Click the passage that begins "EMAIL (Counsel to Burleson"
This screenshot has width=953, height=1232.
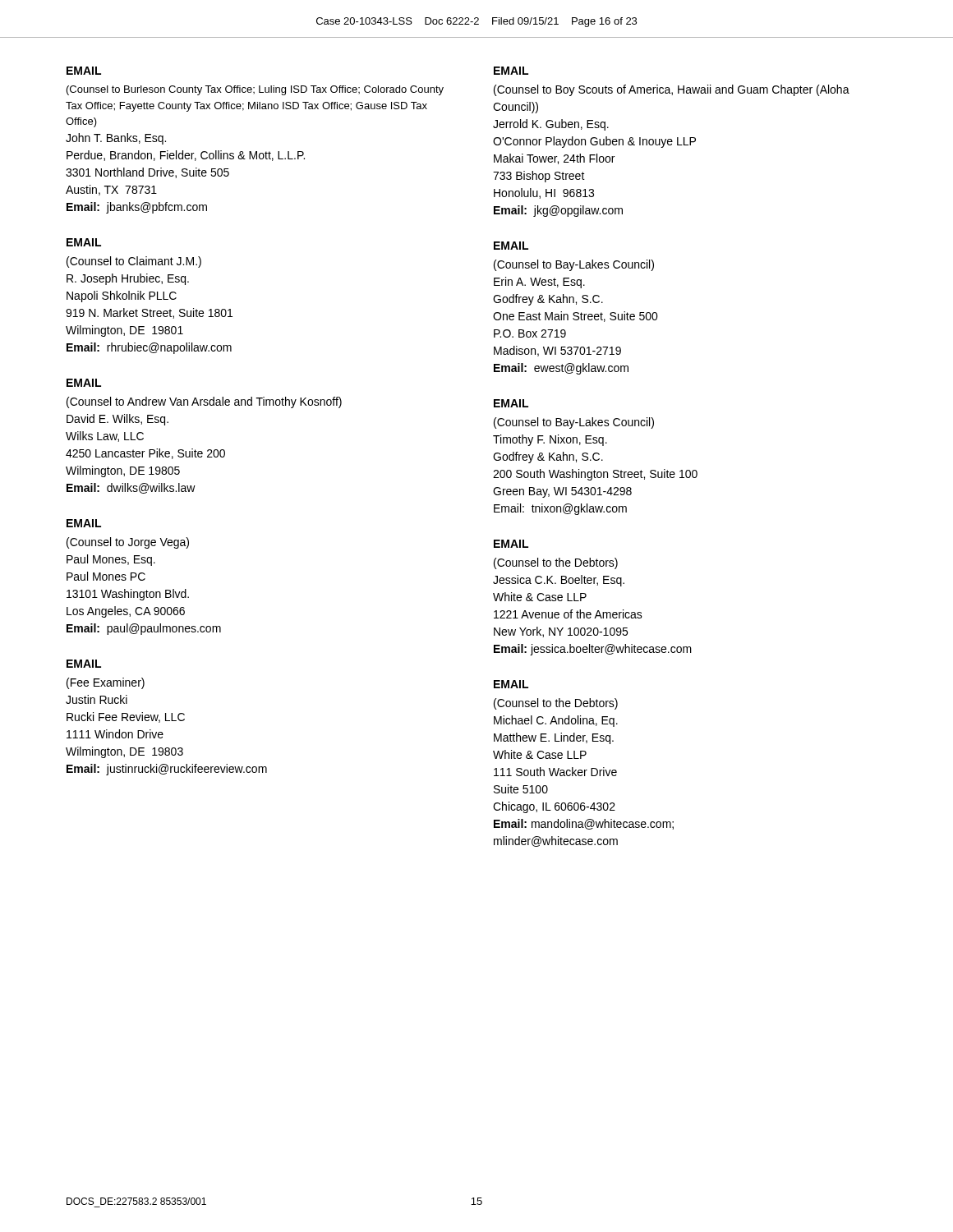point(84,71)
